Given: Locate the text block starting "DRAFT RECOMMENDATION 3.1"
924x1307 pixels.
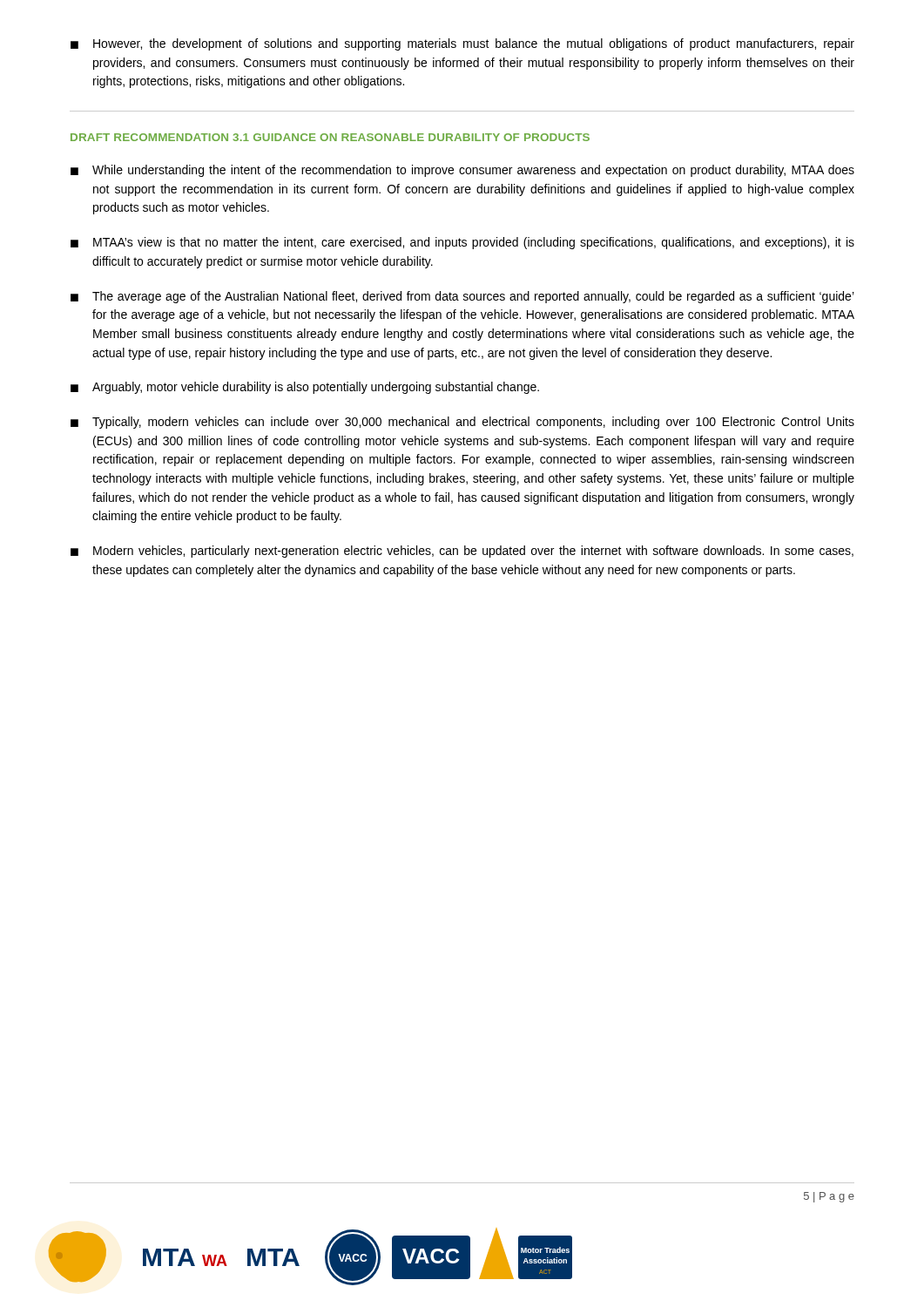Looking at the screenshot, I should click(x=330, y=137).
